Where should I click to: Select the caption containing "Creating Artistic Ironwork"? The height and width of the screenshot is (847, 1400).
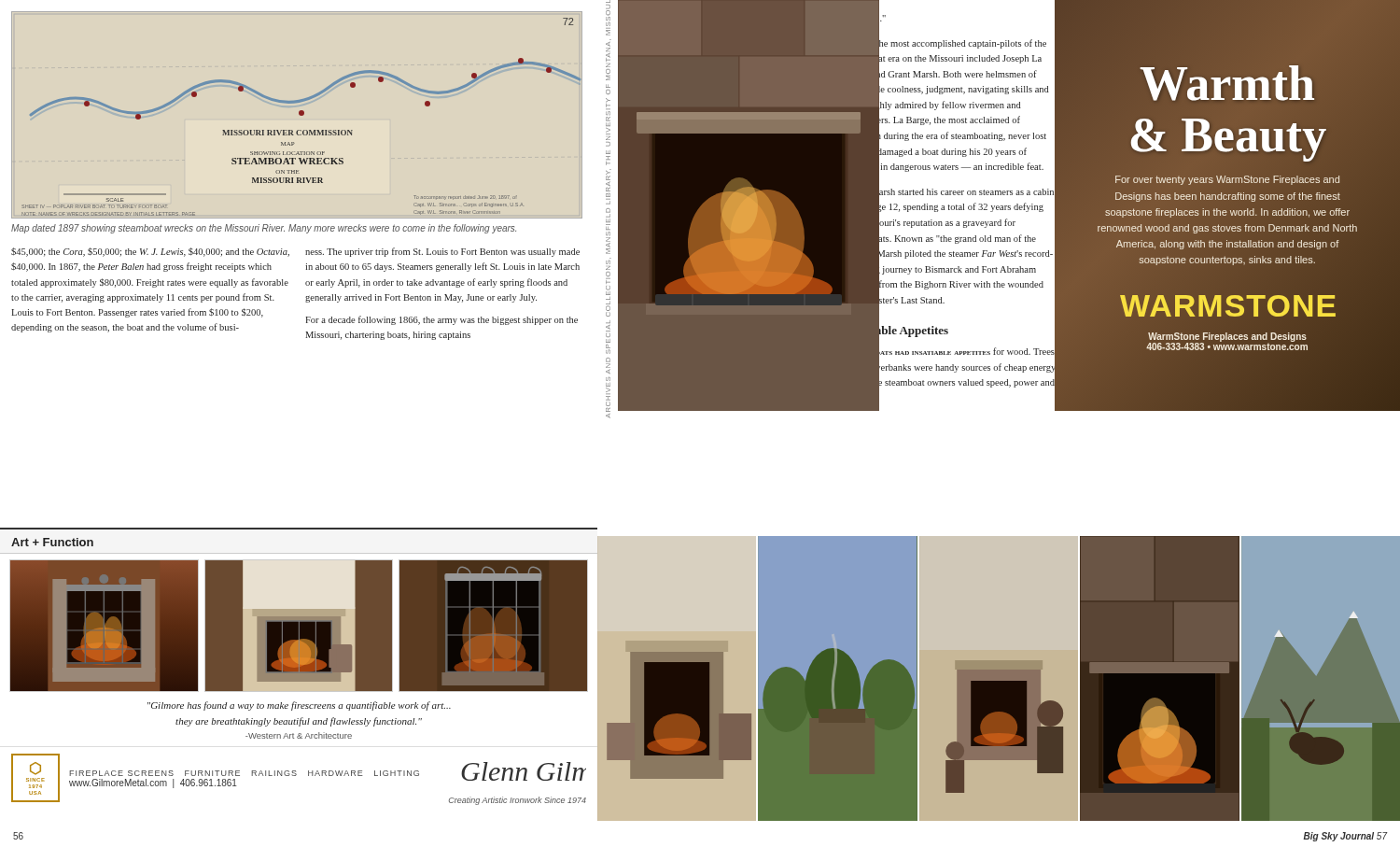pyautogui.click(x=517, y=801)
